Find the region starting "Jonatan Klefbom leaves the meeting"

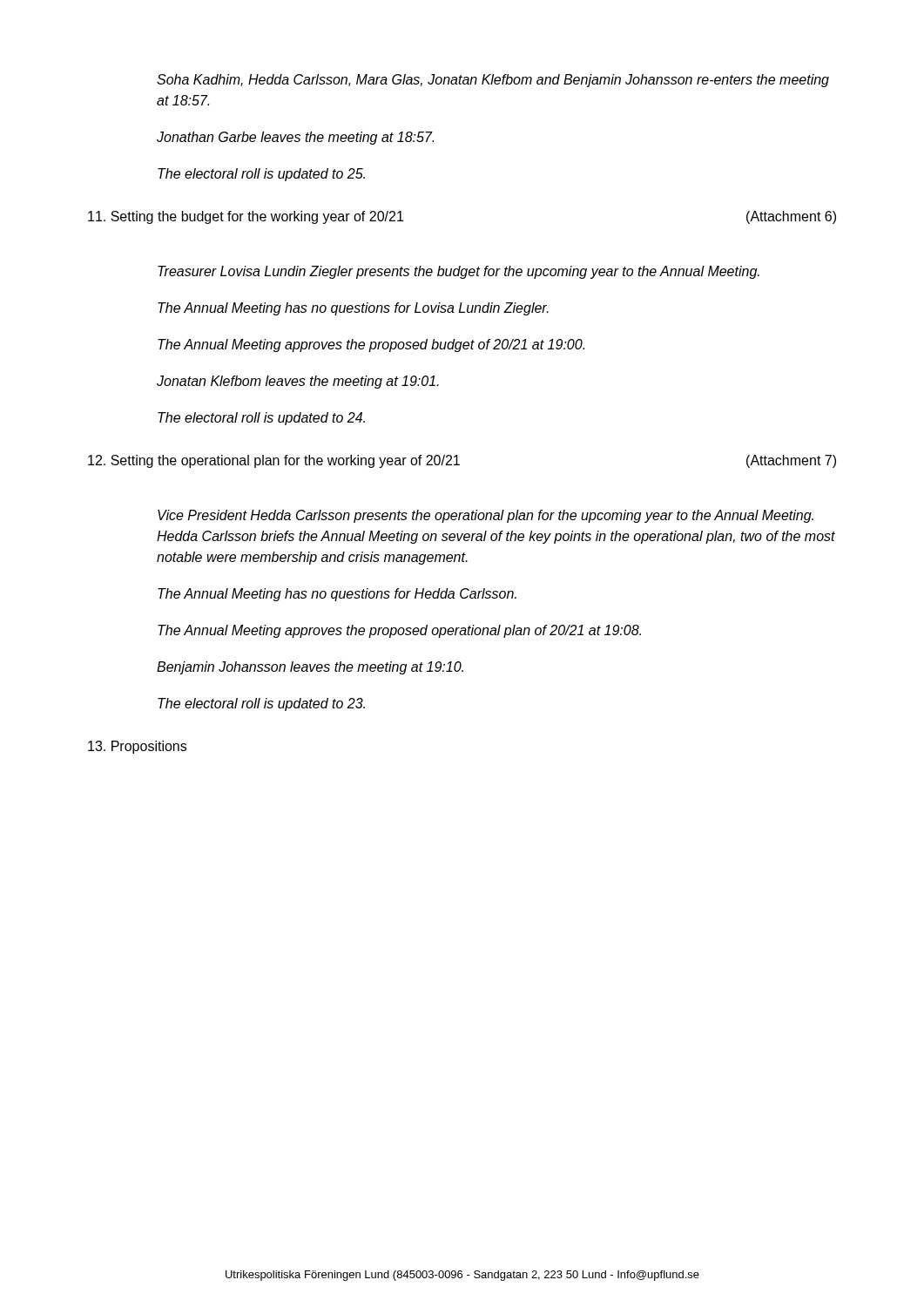[299, 381]
